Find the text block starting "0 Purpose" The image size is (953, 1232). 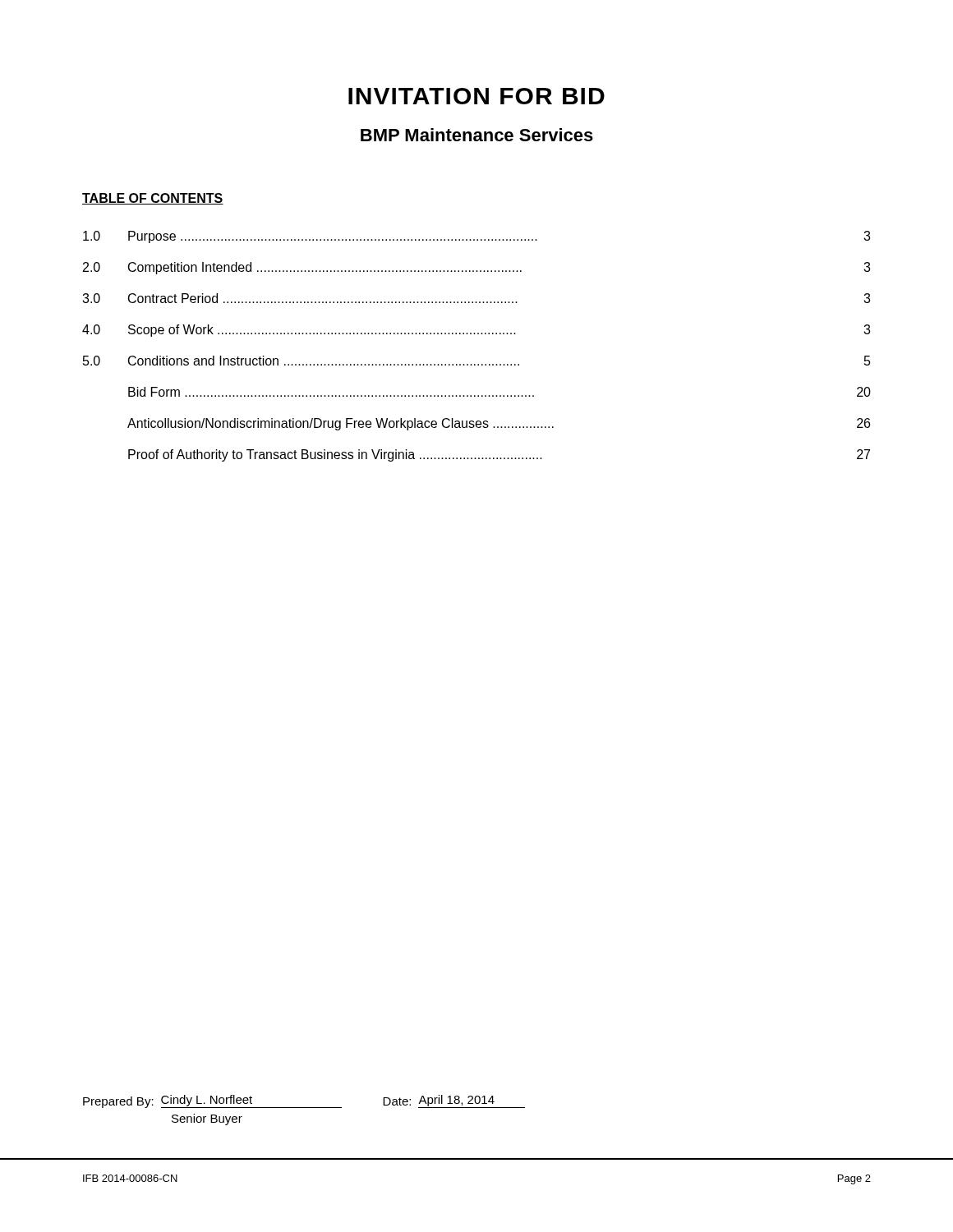(x=476, y=237)
